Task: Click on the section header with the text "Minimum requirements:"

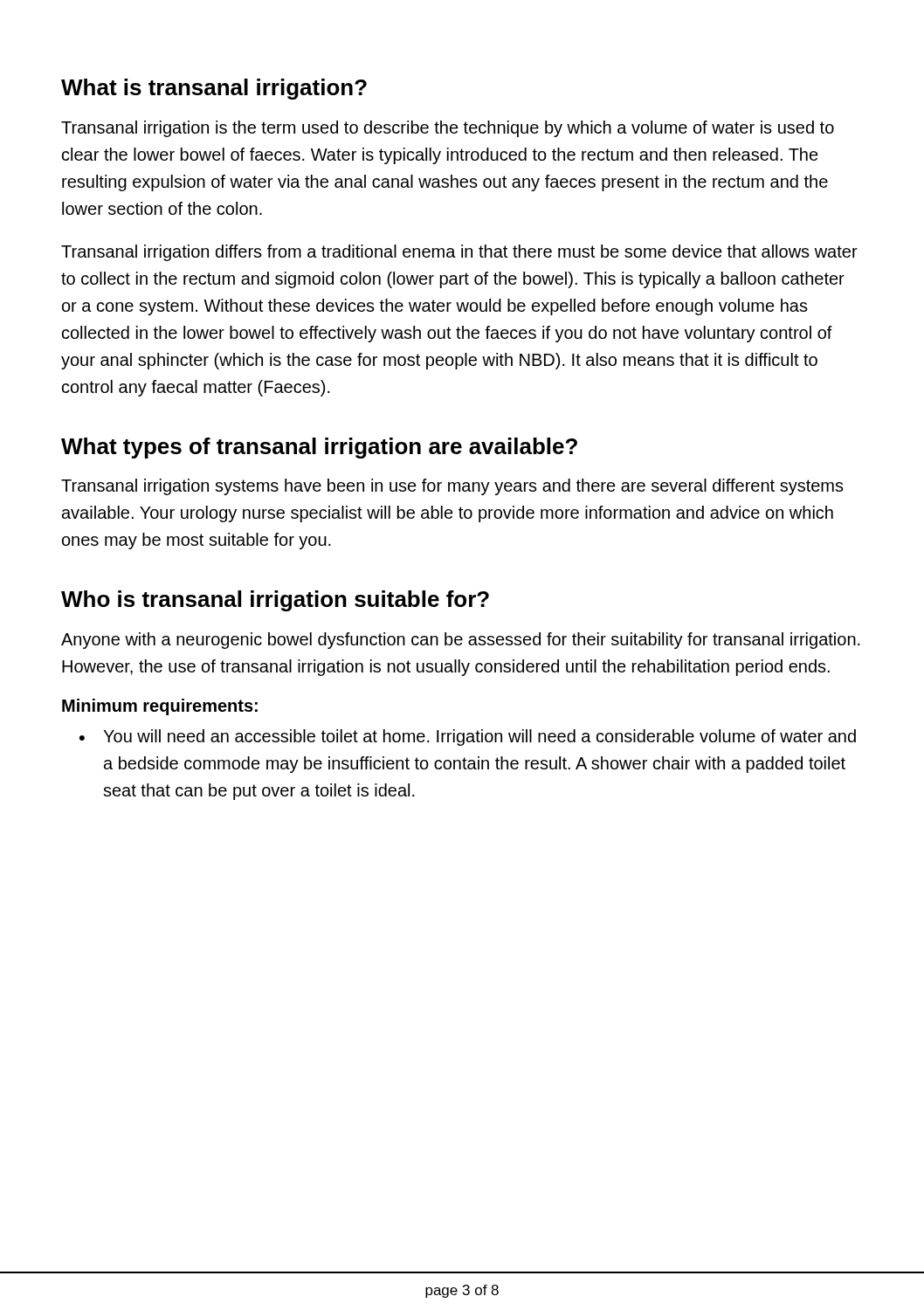Action: click(160, 705)
